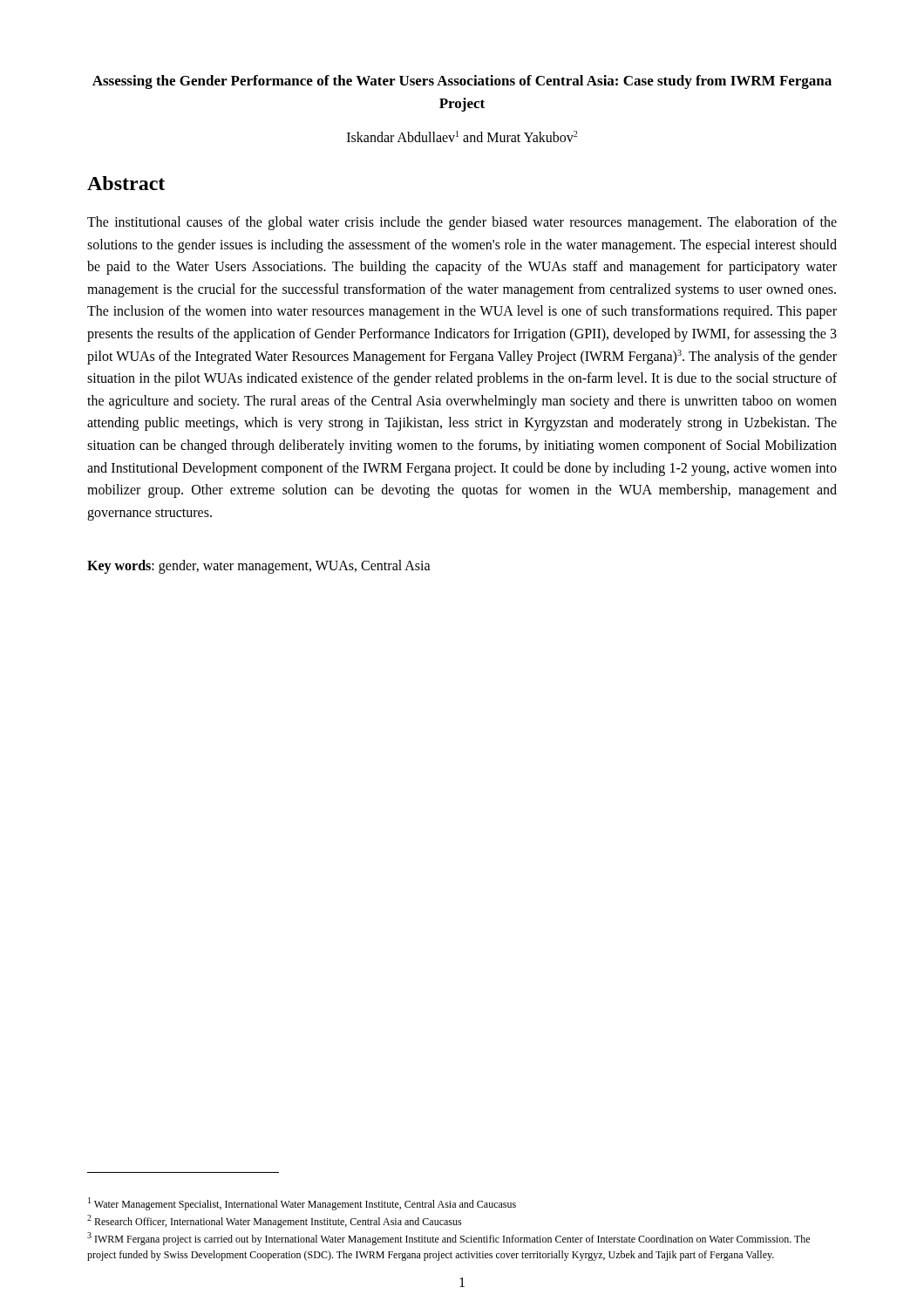Point to the block beginning "The institutional causes of the global water"
The width and height of the screenshot is (924, 1308).
(x=462, y=367)
